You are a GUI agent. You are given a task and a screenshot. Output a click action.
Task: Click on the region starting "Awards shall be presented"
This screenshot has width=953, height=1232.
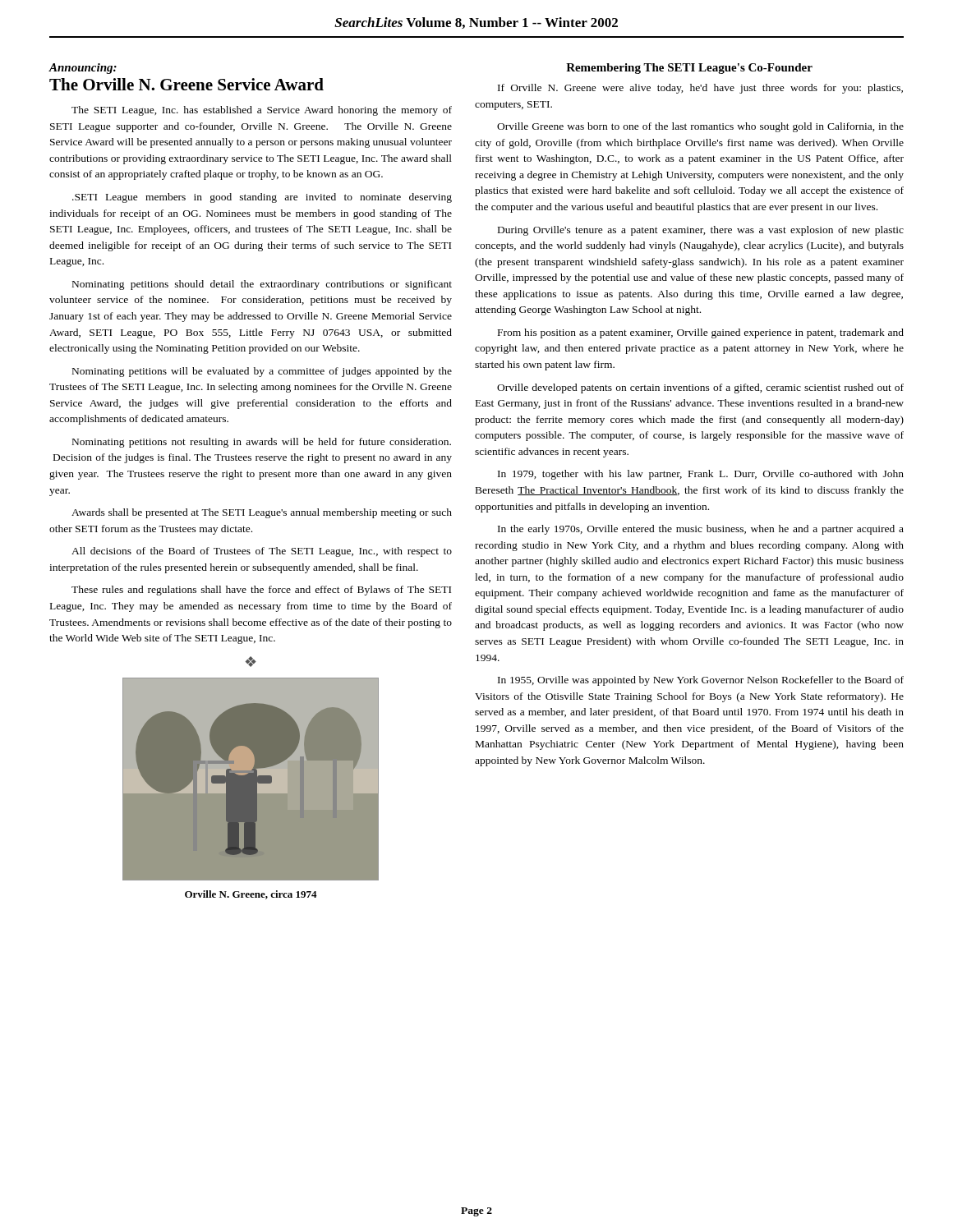[251, 520]
